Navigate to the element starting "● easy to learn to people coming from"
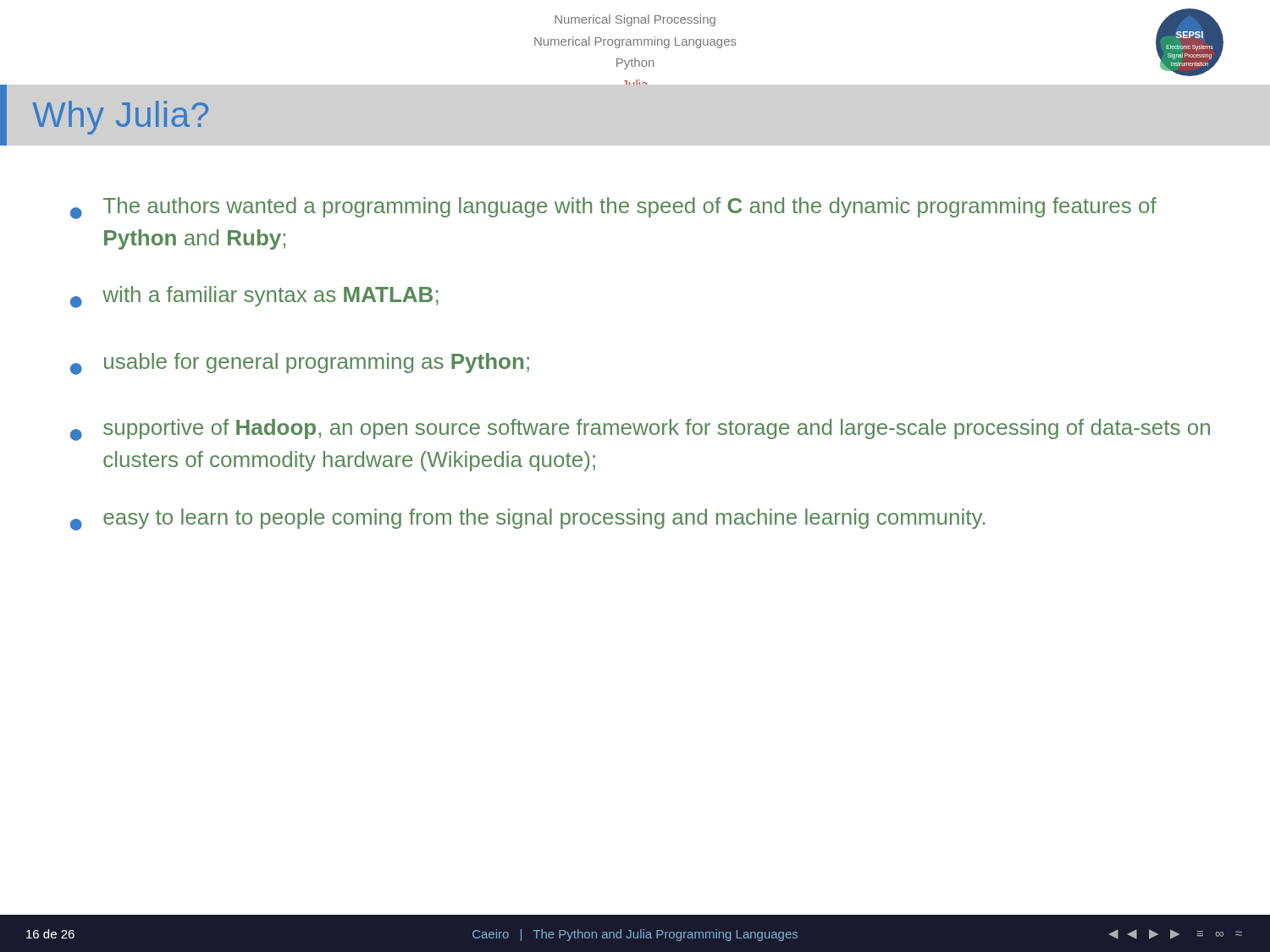The image size is (1270, 952). (527, 522)
